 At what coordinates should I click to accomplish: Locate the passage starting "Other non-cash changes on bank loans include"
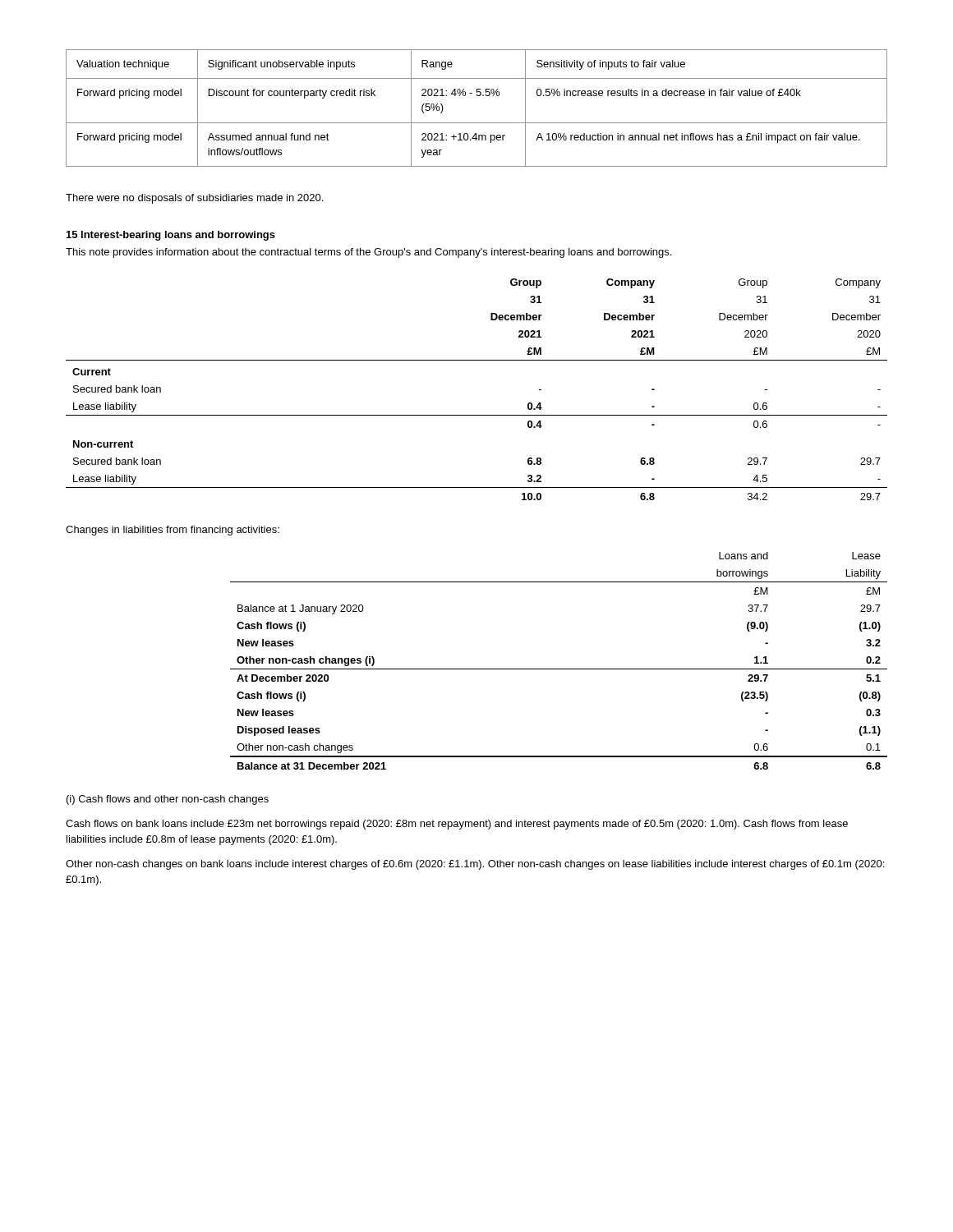[x=475, y=872]
